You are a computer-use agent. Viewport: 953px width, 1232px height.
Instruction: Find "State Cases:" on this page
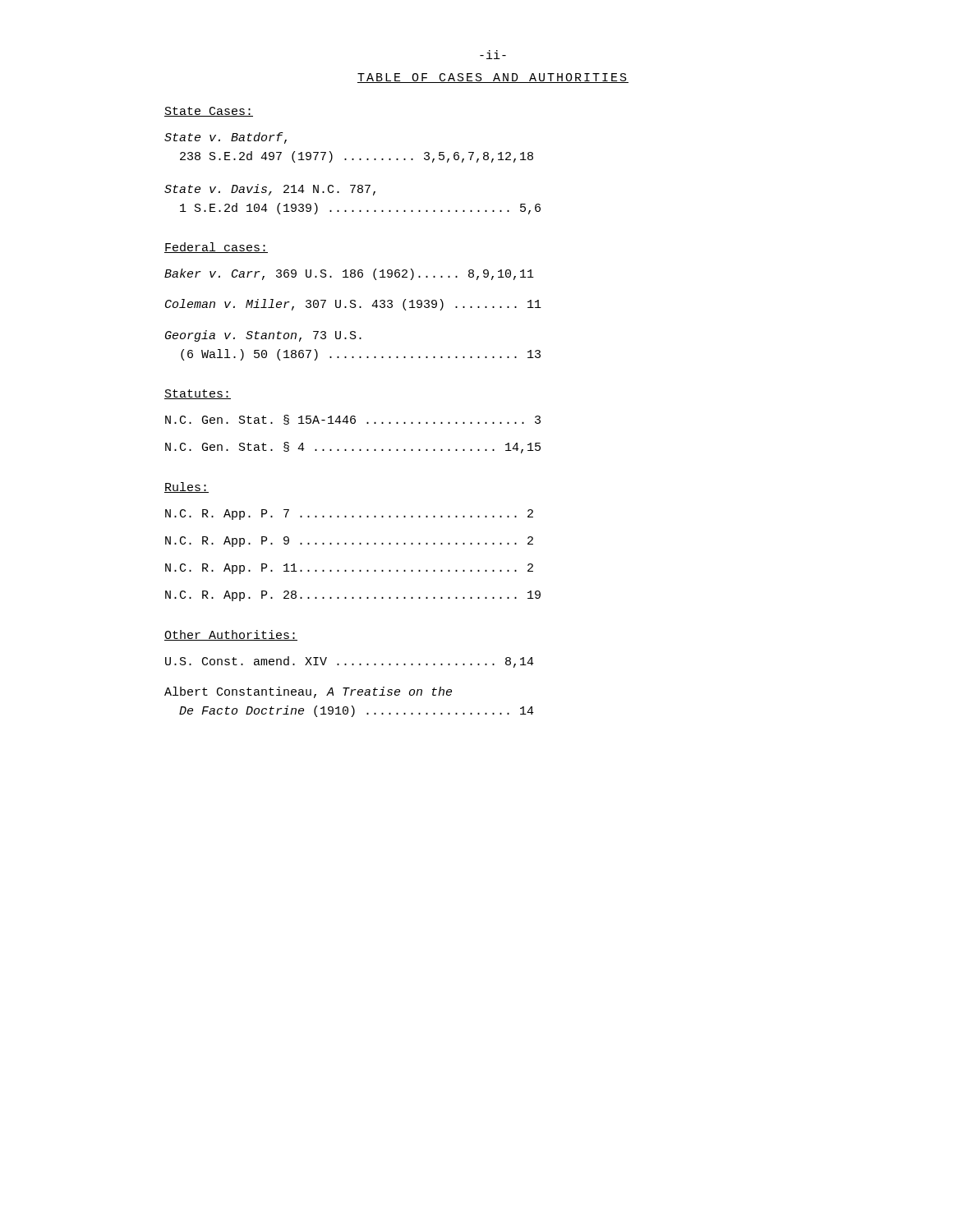[x=209, y=112]
